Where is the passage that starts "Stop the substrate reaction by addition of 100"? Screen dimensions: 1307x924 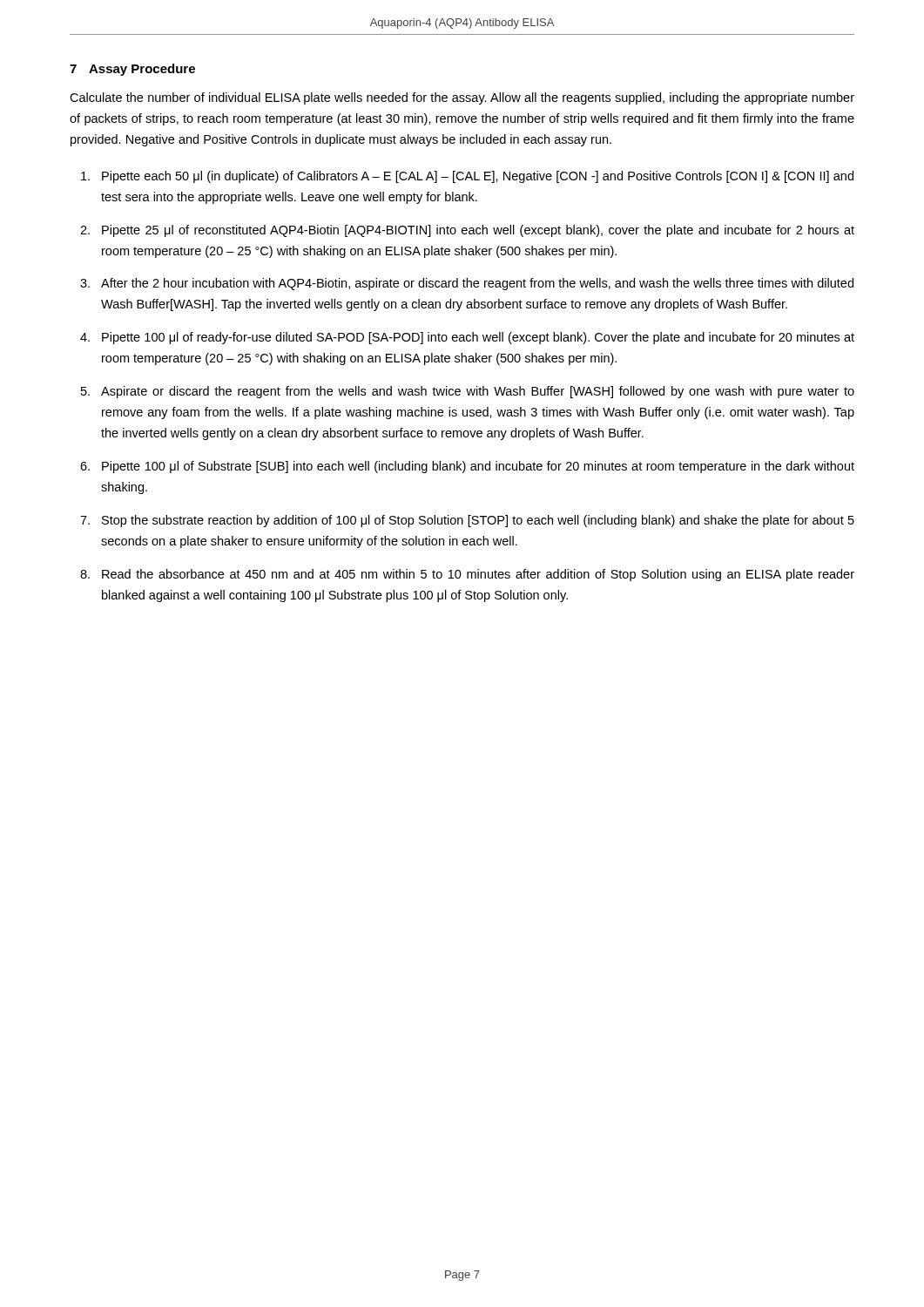[478, 530]
